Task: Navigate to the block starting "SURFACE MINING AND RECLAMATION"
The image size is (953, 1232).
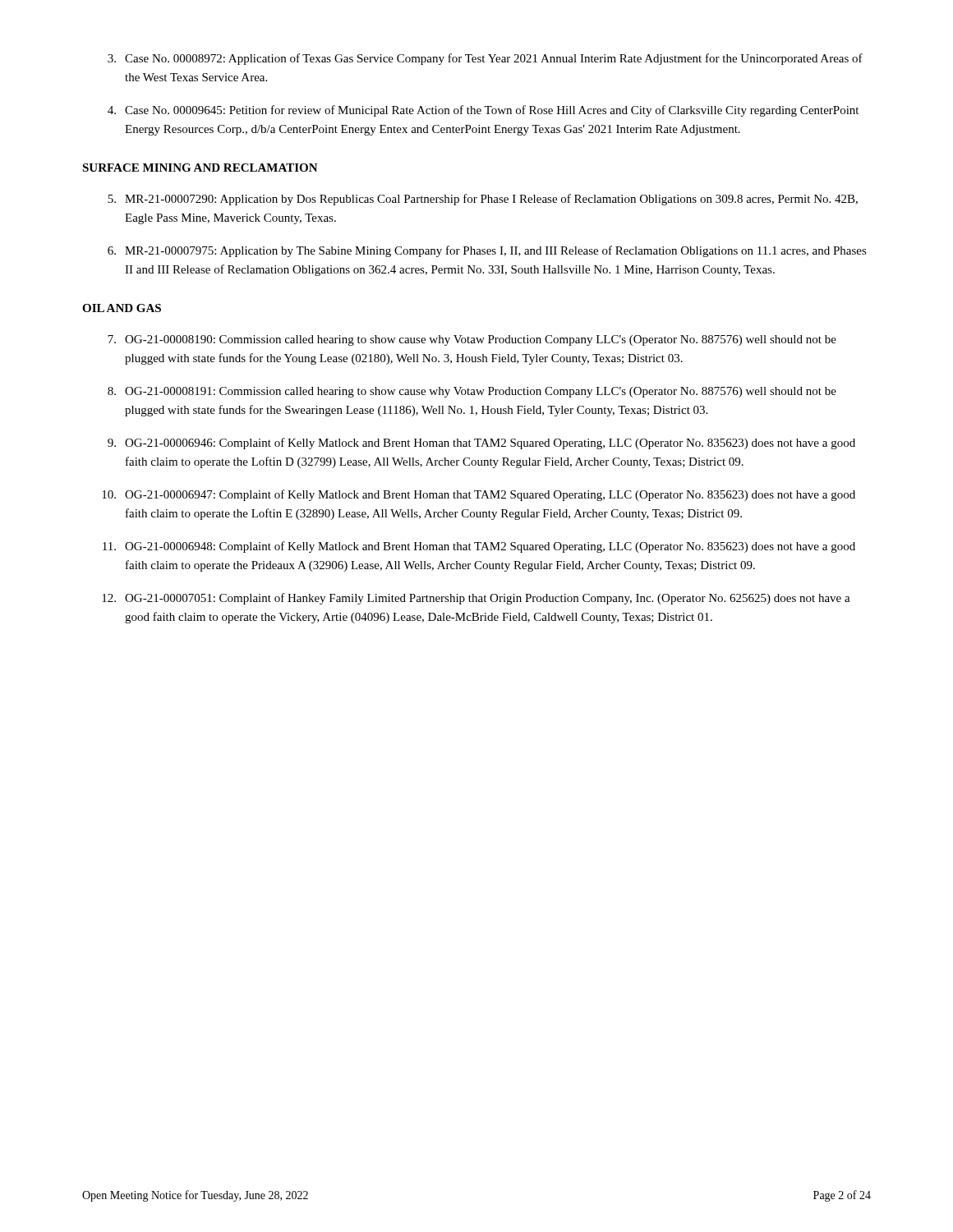Action: [200, 168]
